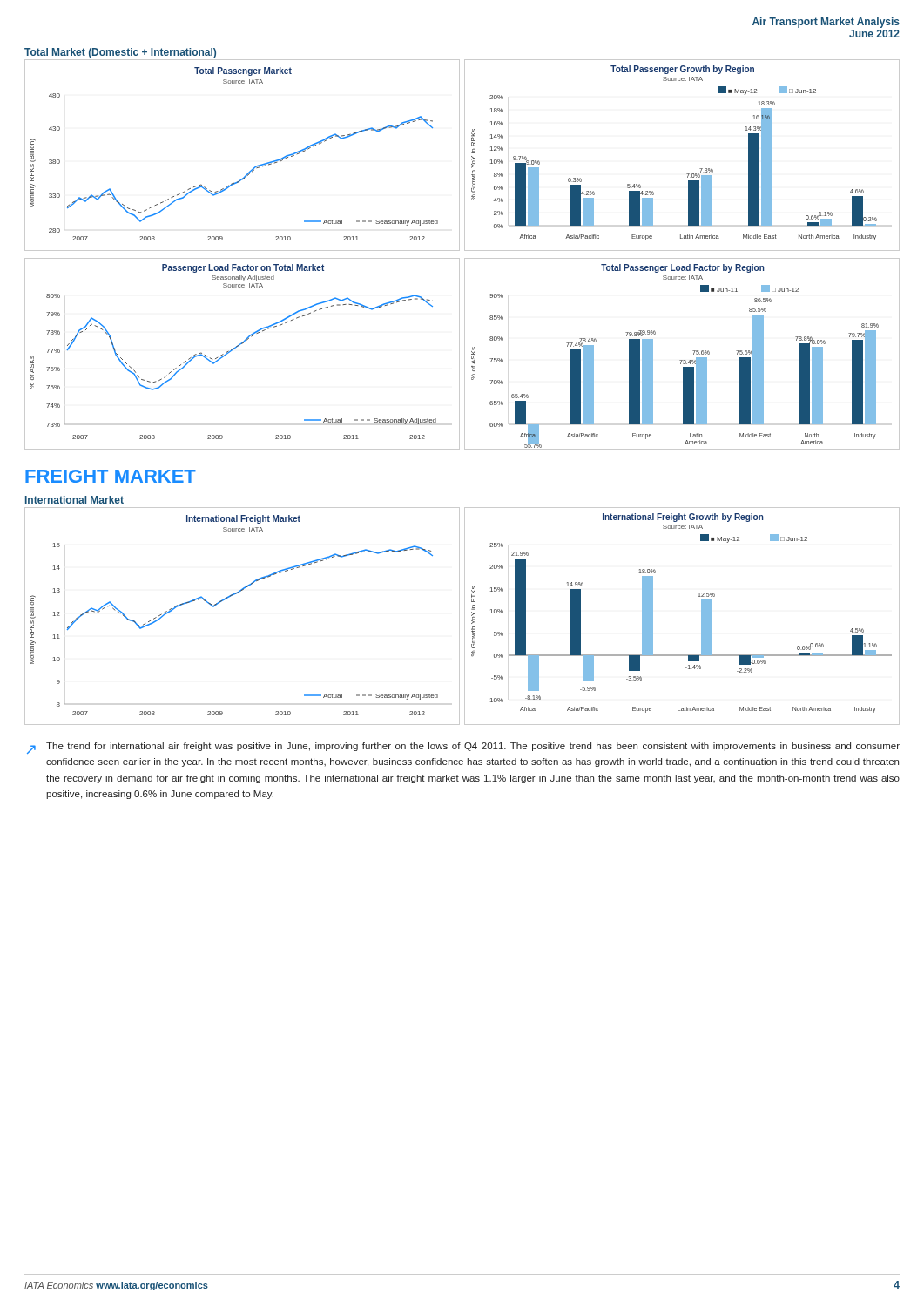The height and width of the screenshot is (1307, 924).
Task: Locate the section header with the text "Total Market (Domestic + International)"
Action: tap(121, 52)
